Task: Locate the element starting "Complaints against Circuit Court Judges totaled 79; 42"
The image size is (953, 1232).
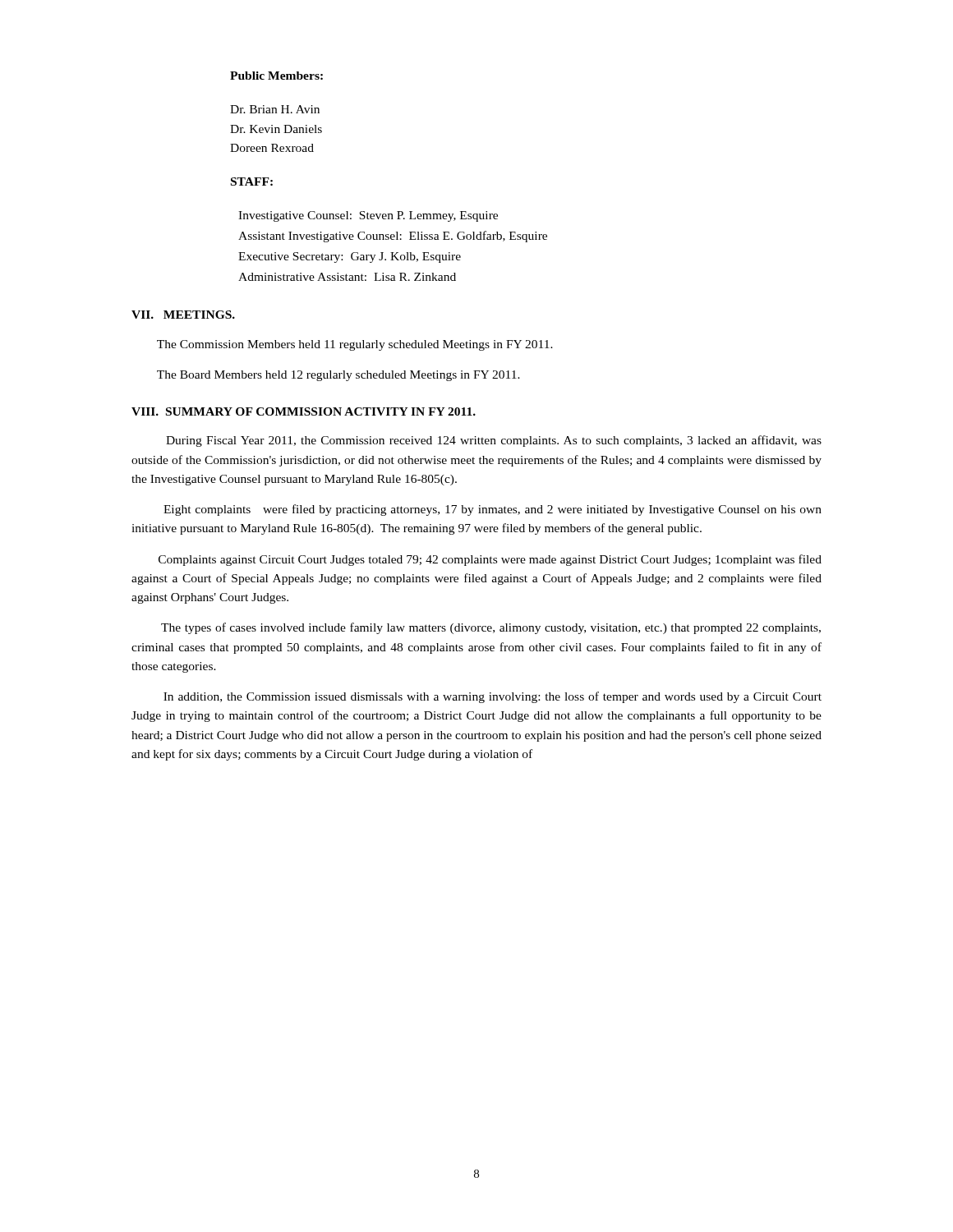Action: [x=476, y=578]
